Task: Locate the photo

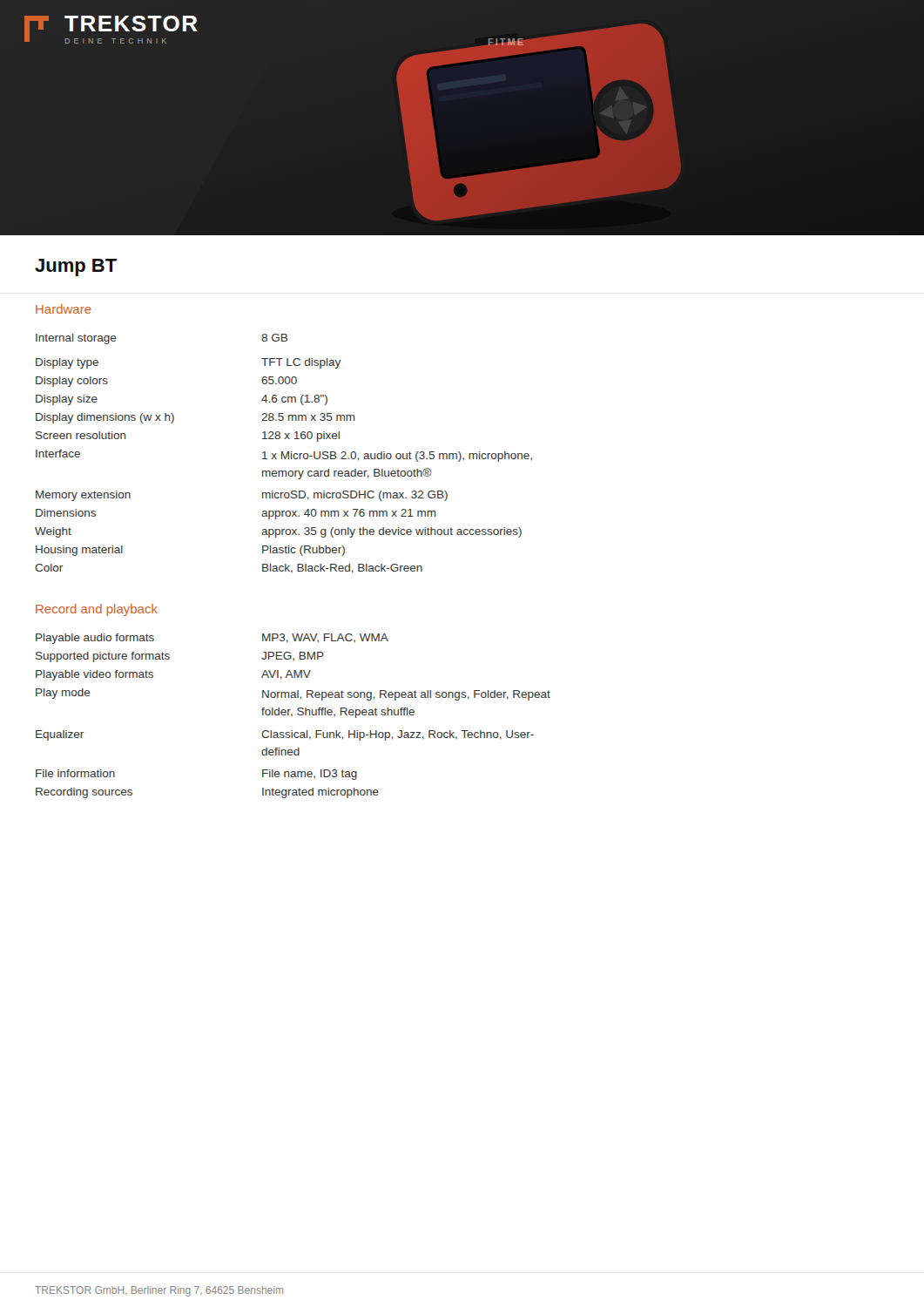Action: pos(462,118)
